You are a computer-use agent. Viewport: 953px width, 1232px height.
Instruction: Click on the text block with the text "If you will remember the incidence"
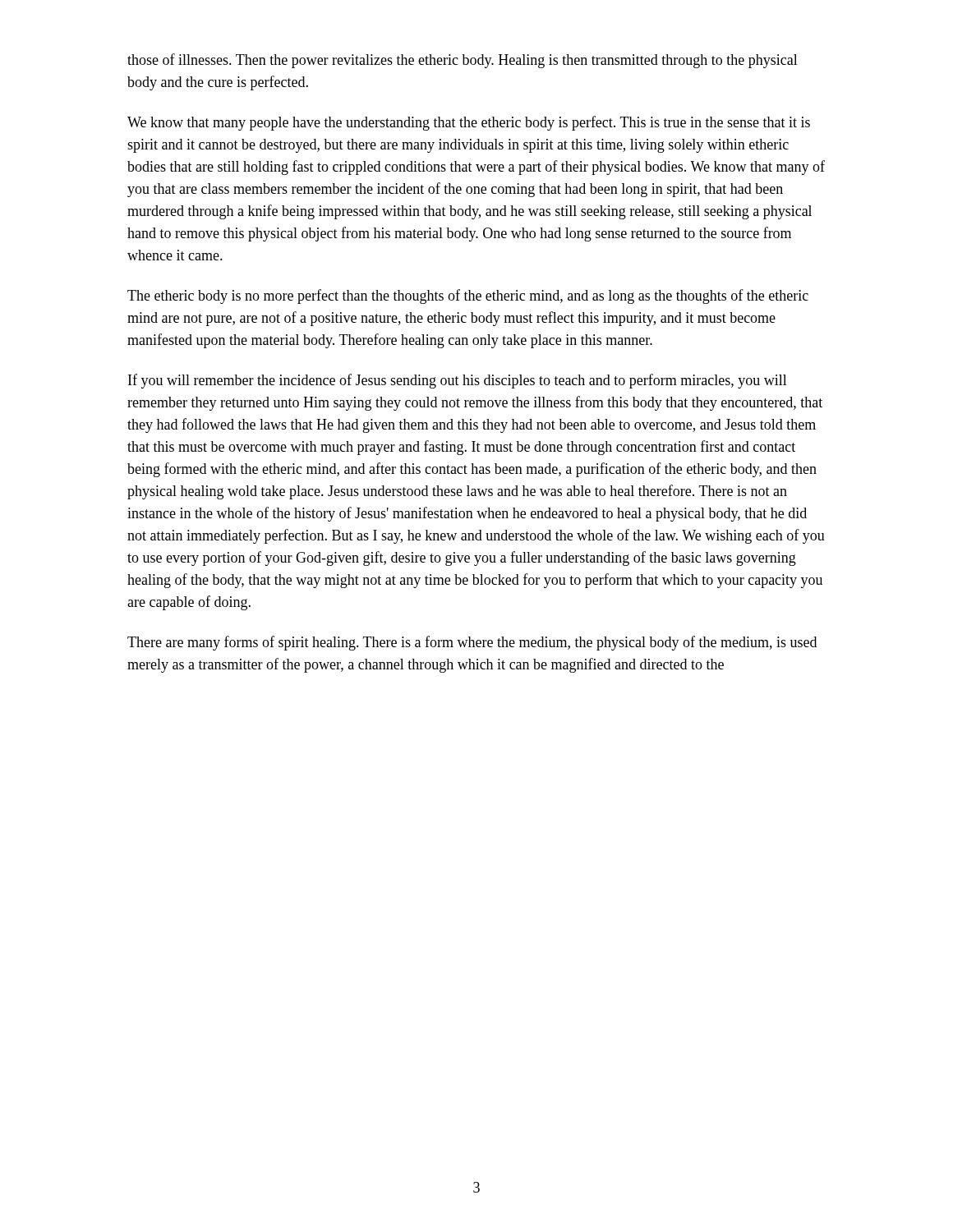click(x=476, y=491)
